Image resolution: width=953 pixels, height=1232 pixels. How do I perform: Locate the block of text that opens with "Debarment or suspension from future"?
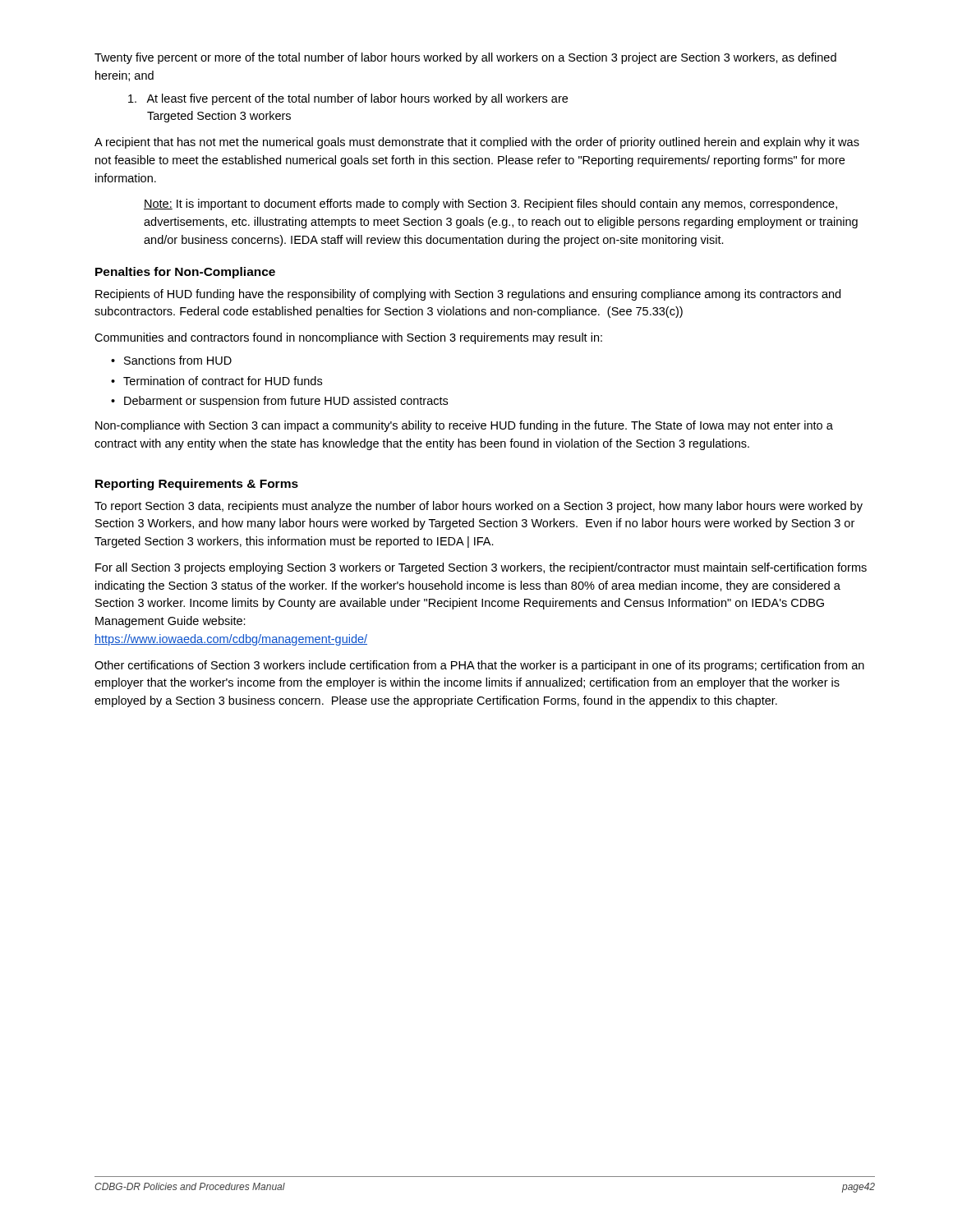286,401
